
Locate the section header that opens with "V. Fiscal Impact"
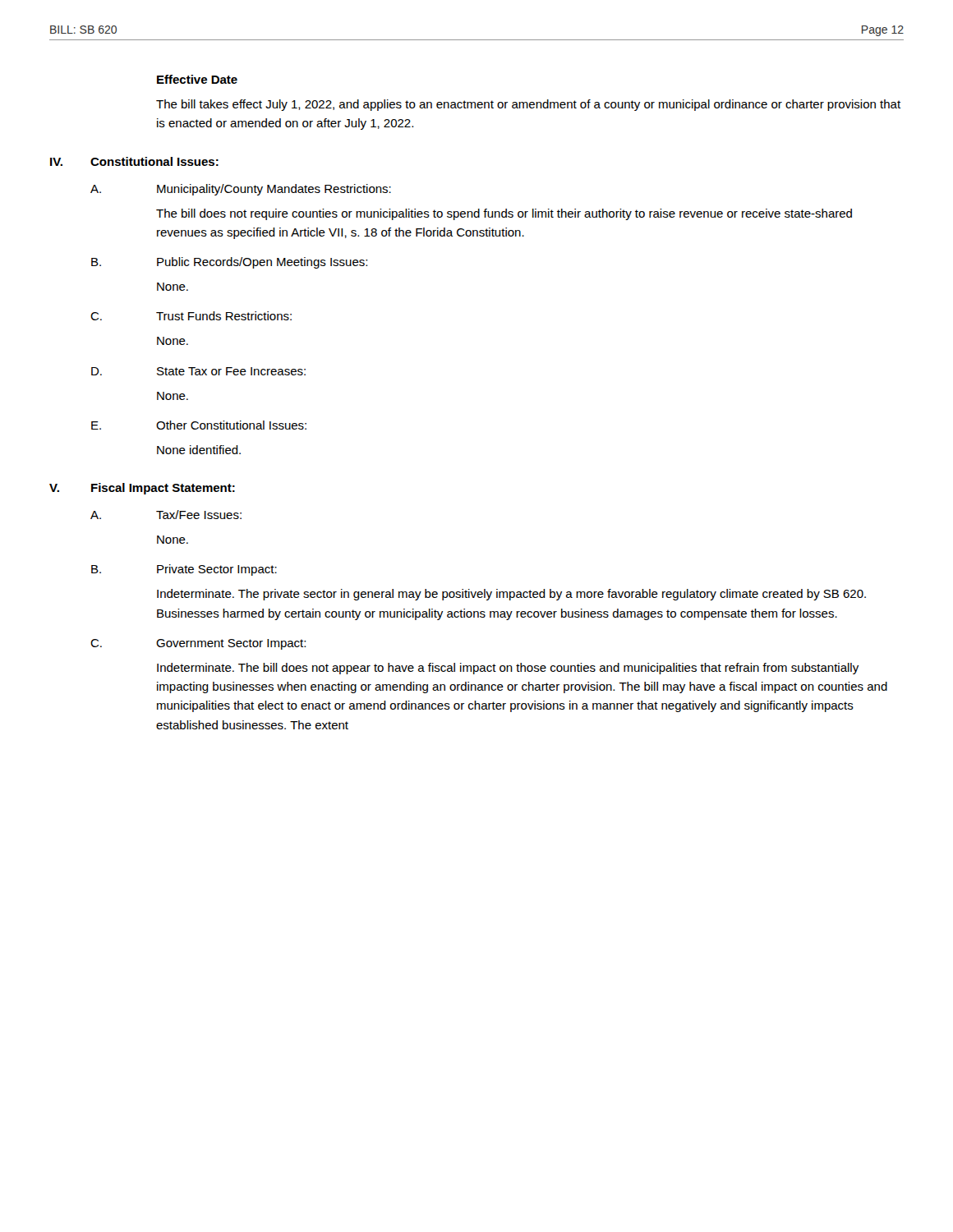[142, 487]
